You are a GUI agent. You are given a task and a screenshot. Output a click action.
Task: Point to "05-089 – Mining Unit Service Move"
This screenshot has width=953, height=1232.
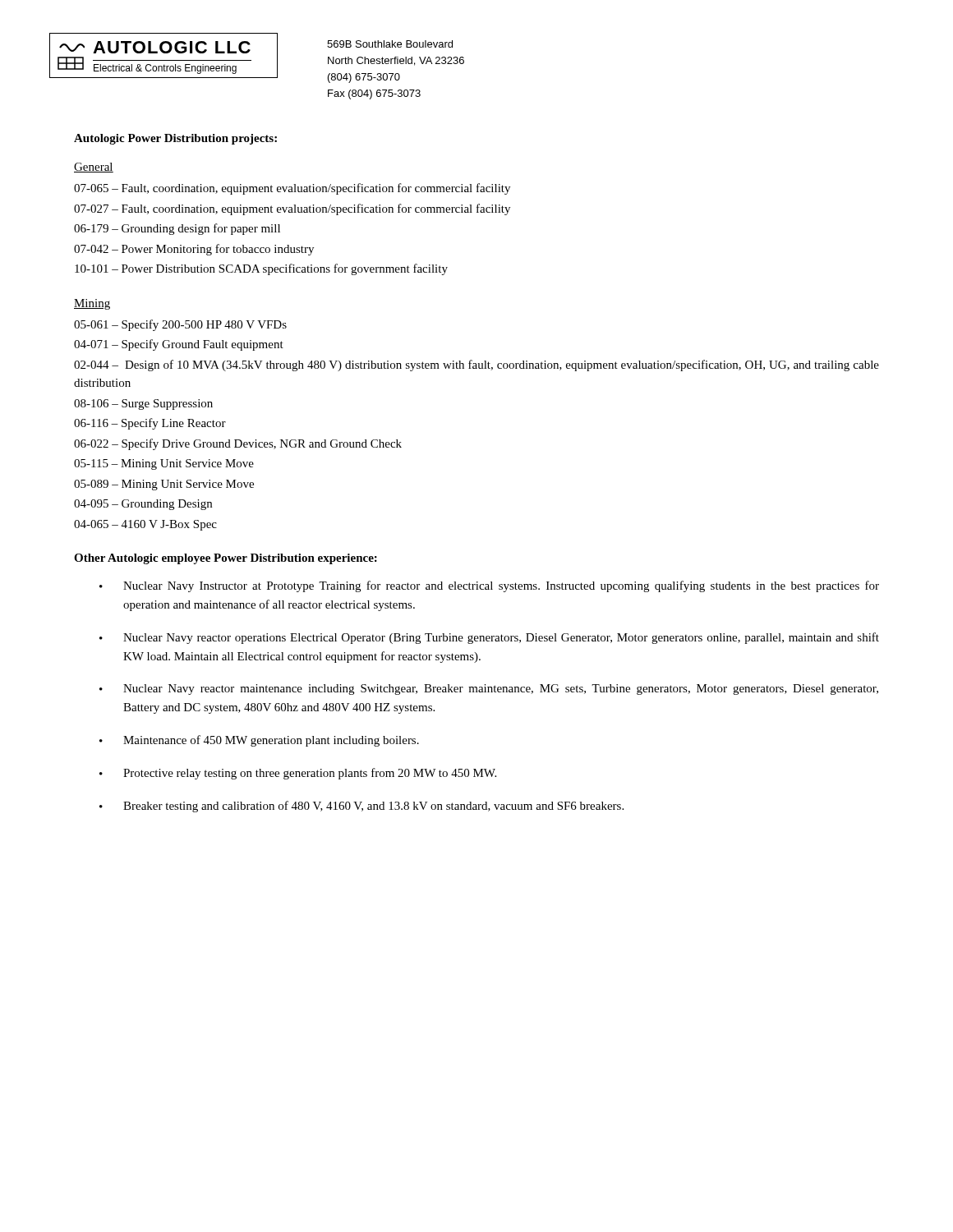(x=164, y=483)
